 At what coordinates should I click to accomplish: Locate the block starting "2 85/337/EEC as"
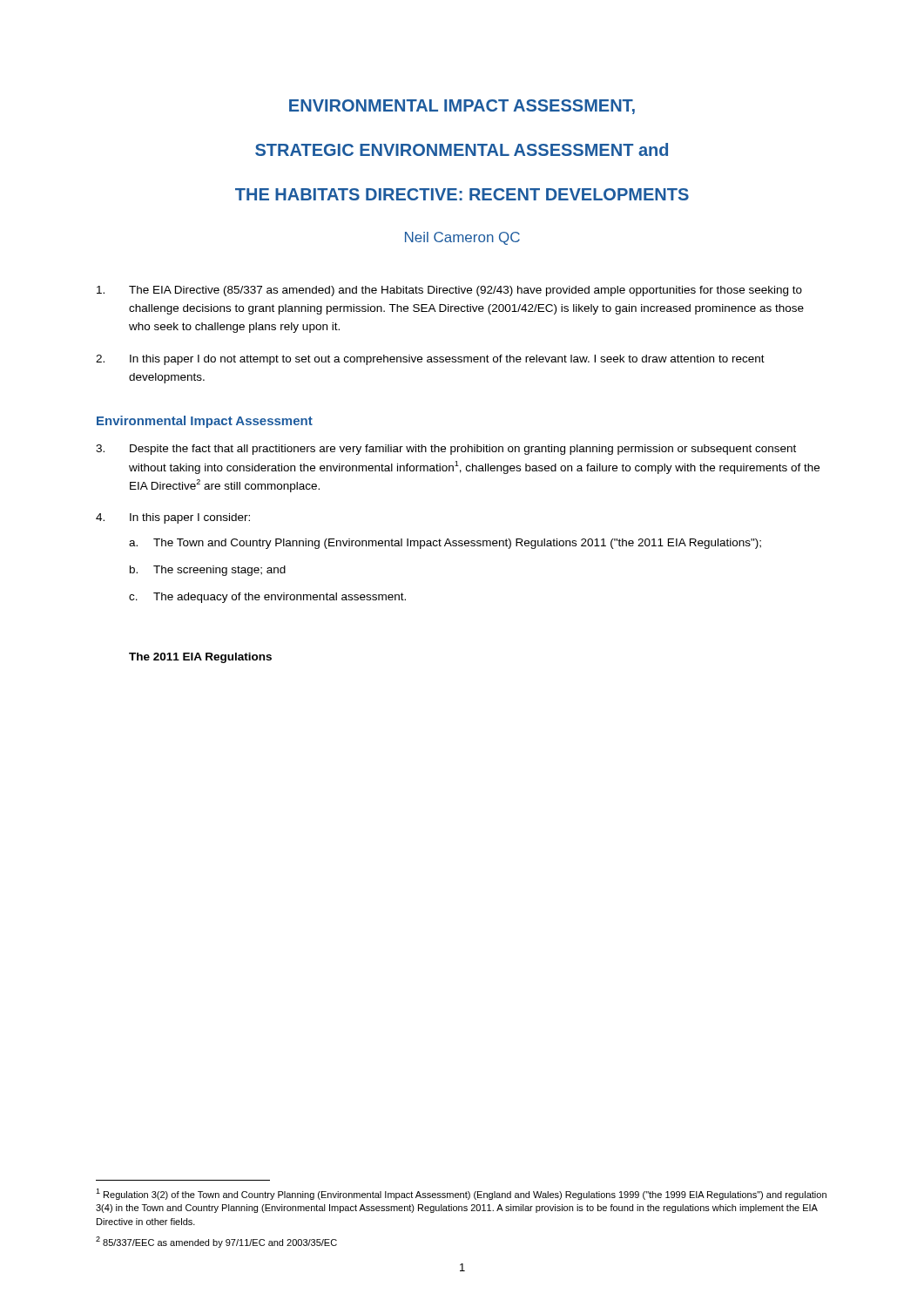(x=216, y=1241)
